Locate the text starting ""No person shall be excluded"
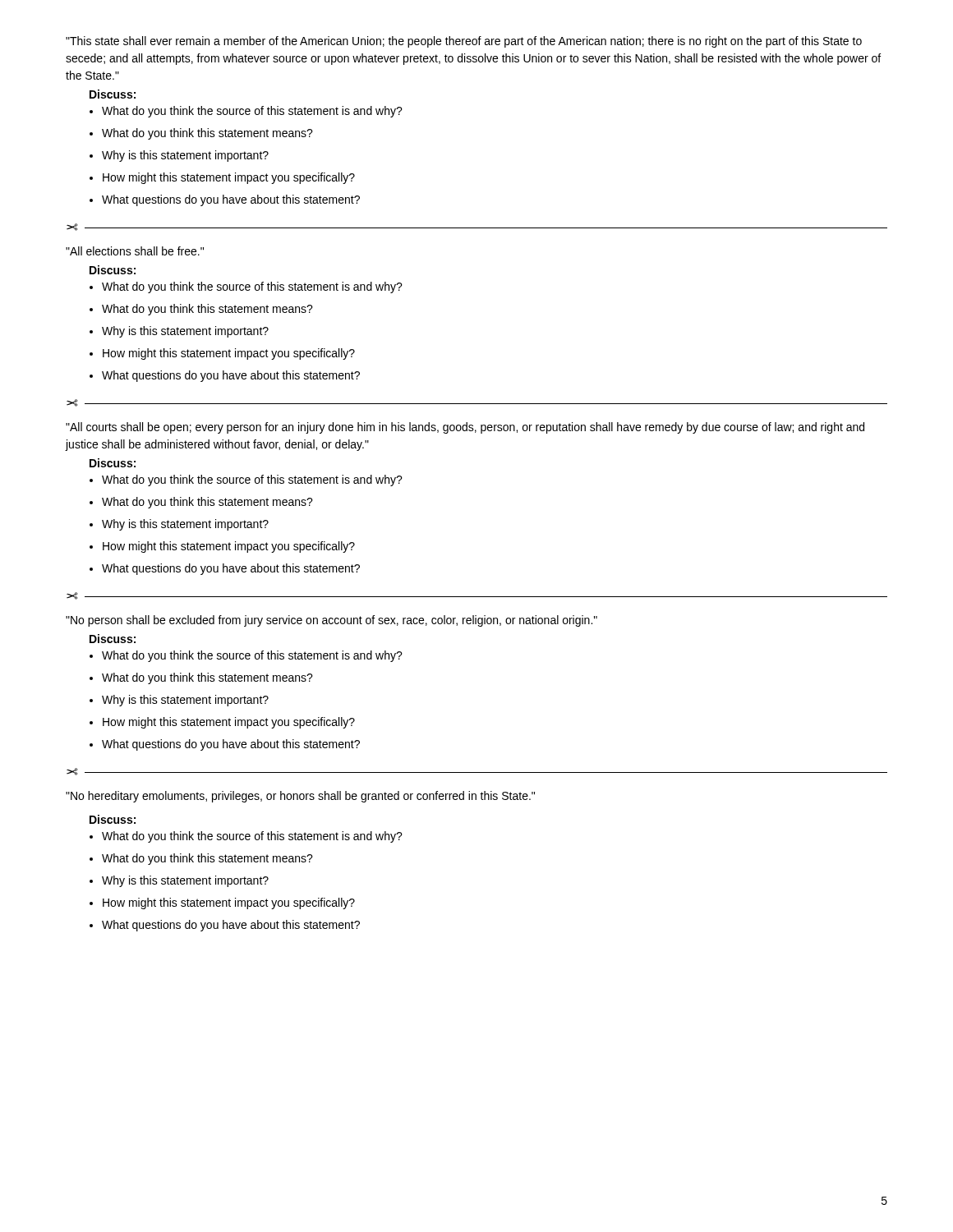This screenshot has height=1232, width=953. (x=332, y=620)
